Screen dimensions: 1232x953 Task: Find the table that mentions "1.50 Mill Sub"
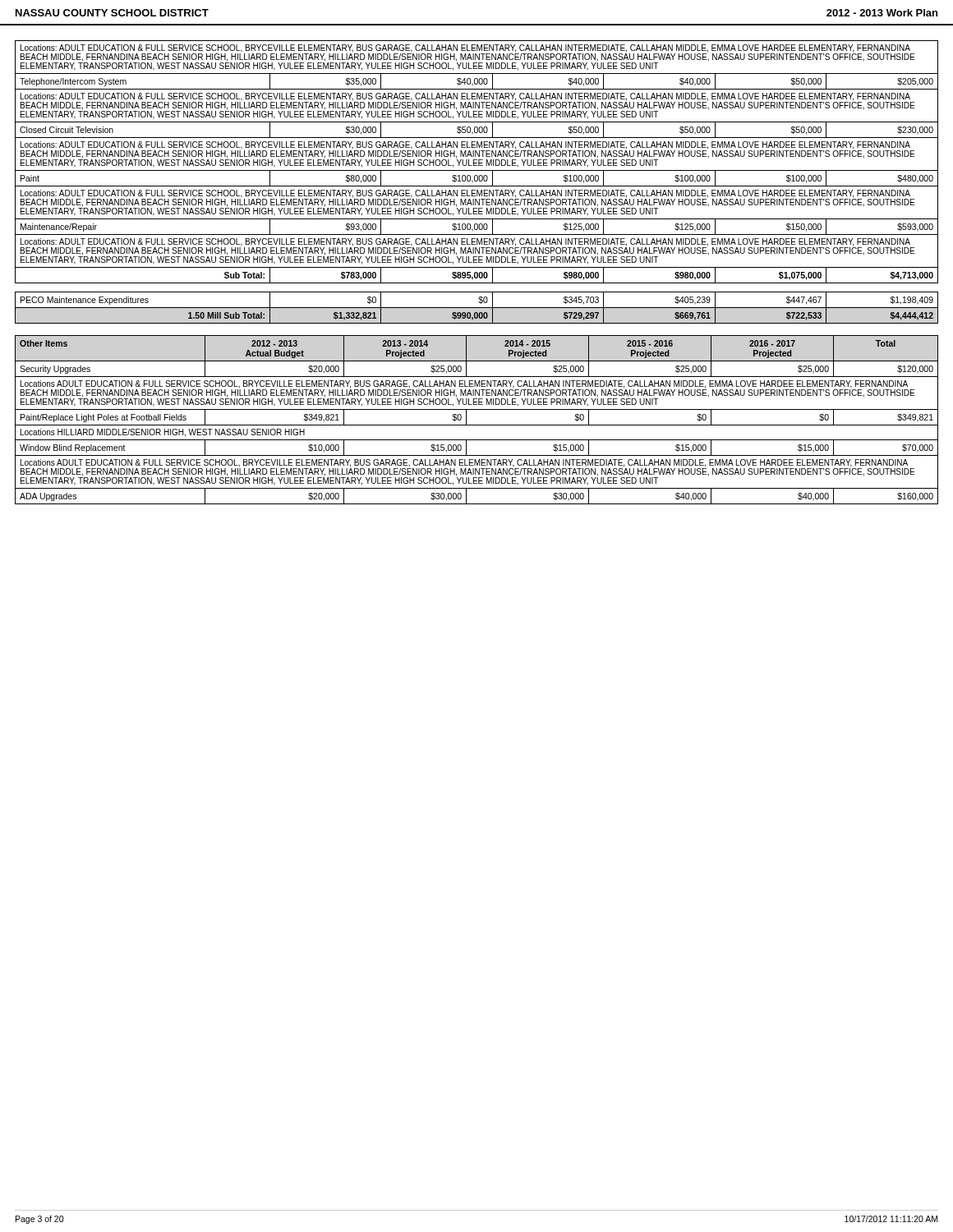(x=476, y=308)
